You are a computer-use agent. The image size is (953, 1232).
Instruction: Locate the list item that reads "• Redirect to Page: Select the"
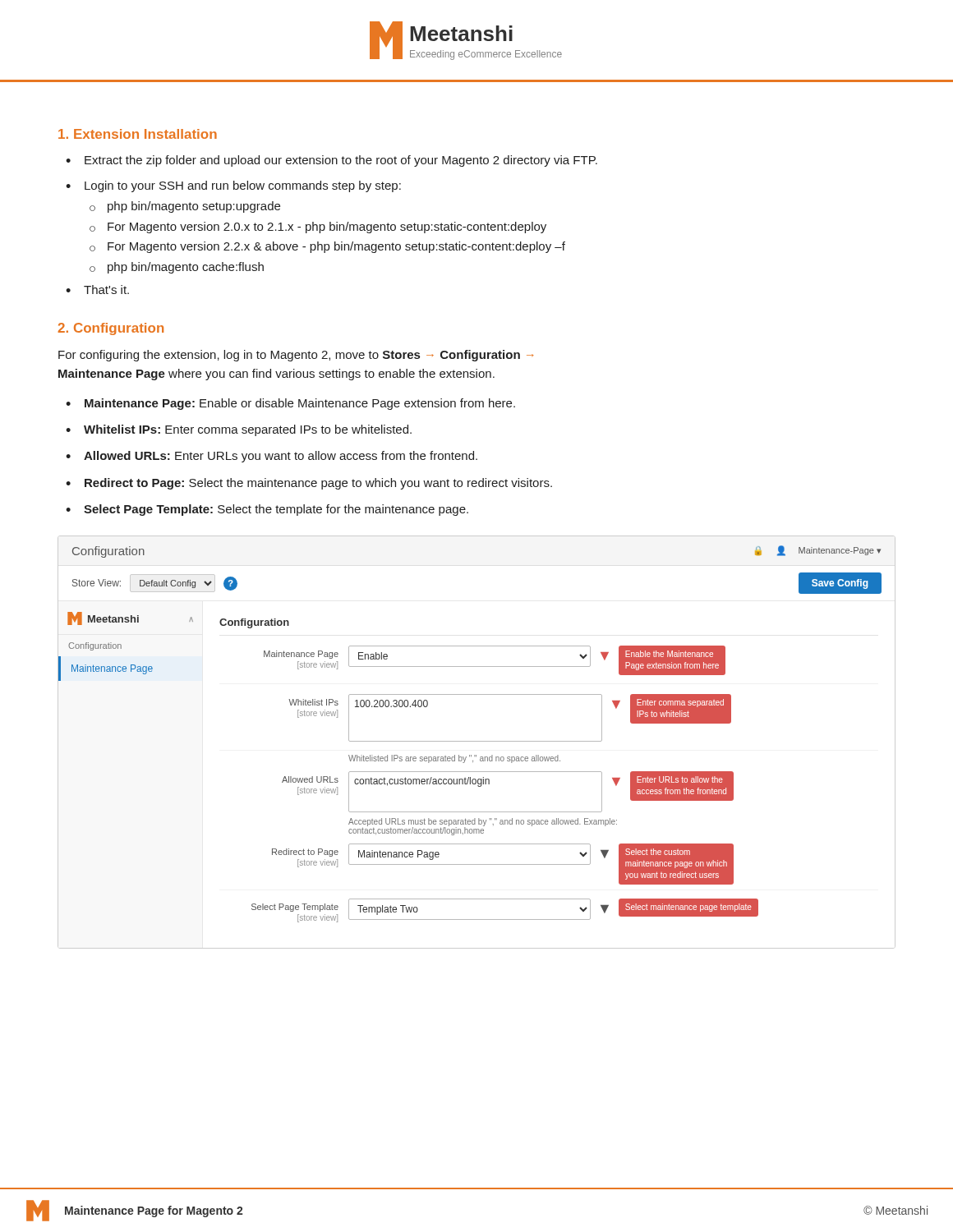pyautogui.click(x=309, y=484)
